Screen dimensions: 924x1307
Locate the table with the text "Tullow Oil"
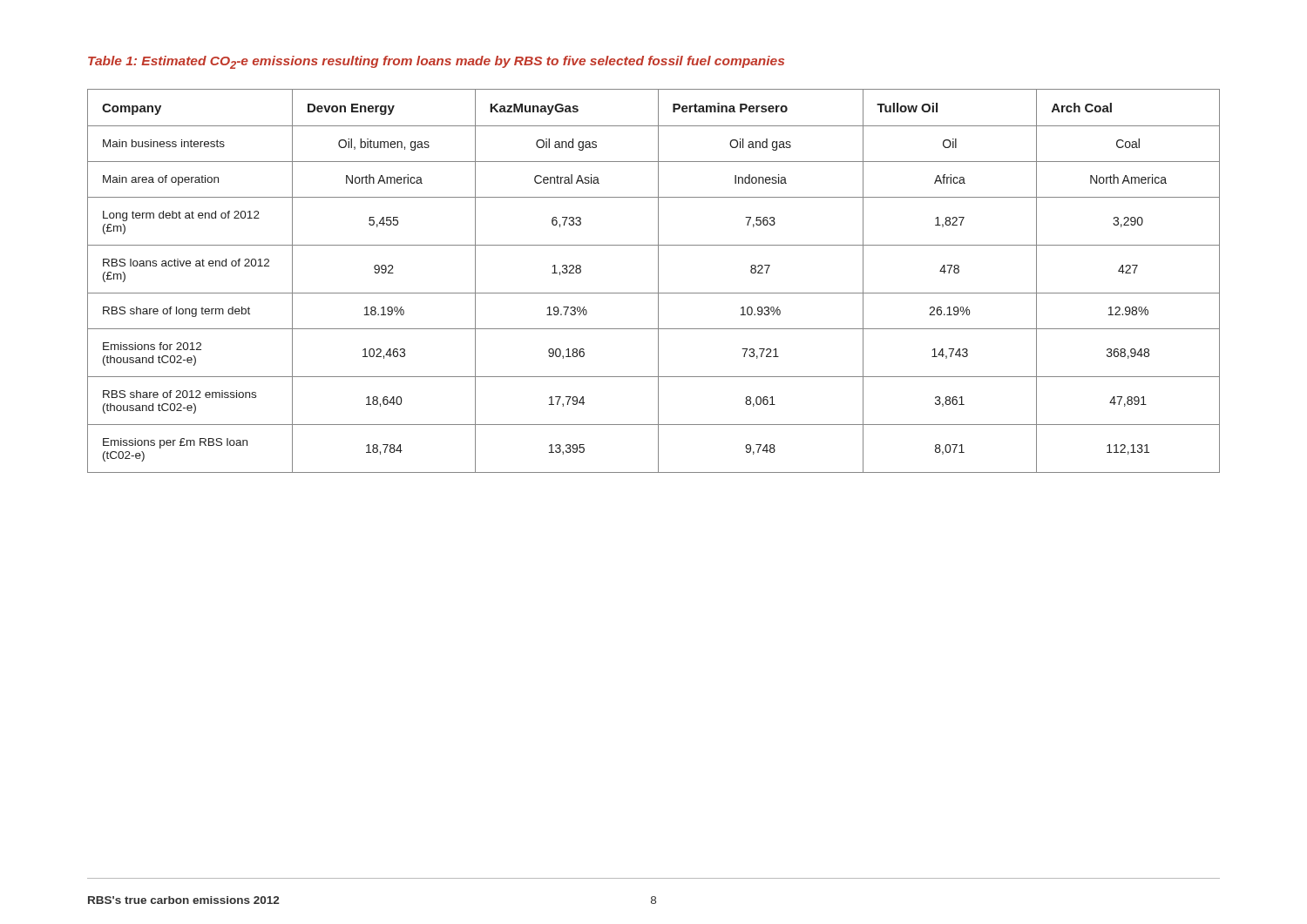(654, 280)
